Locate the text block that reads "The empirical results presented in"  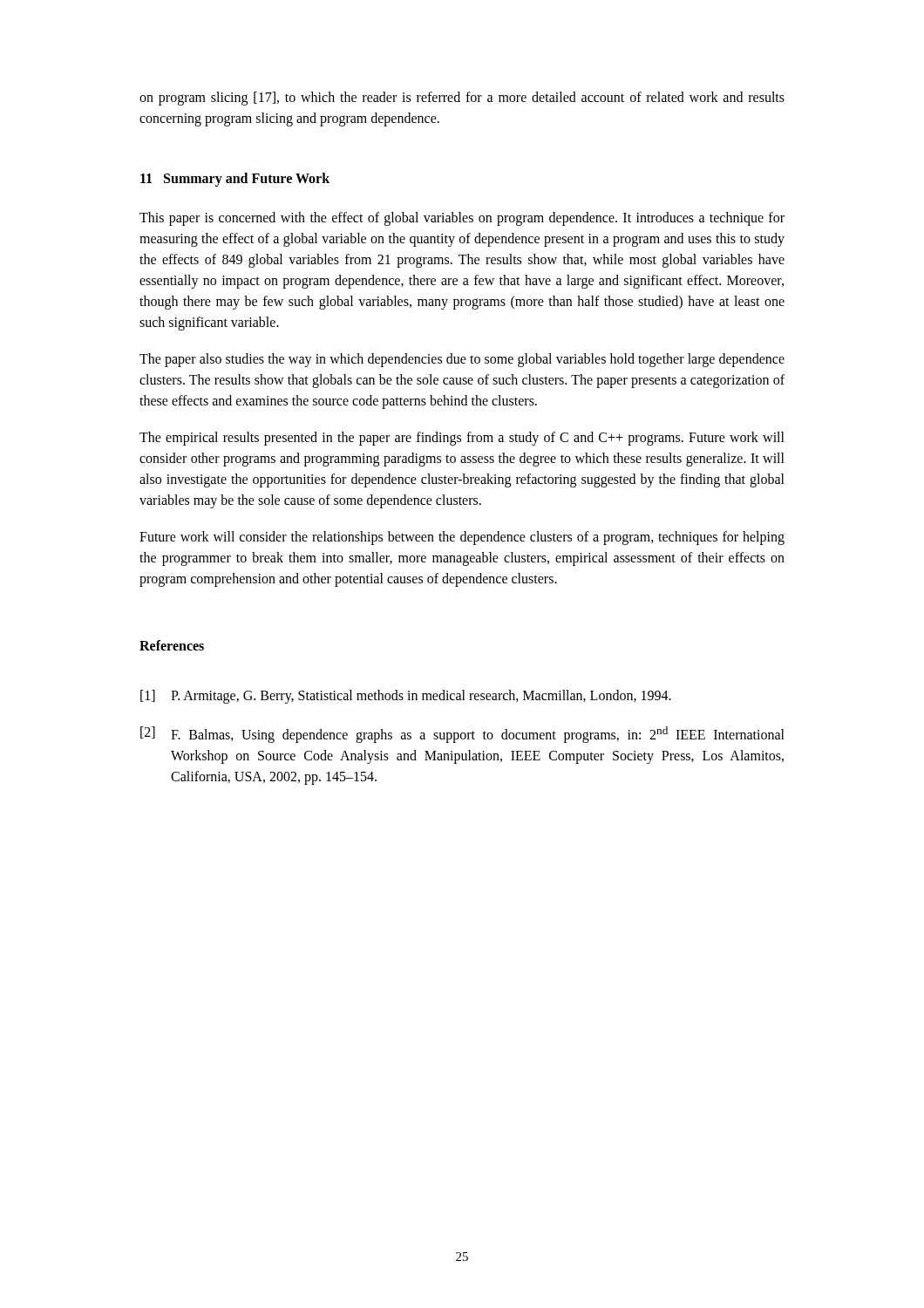462,469
